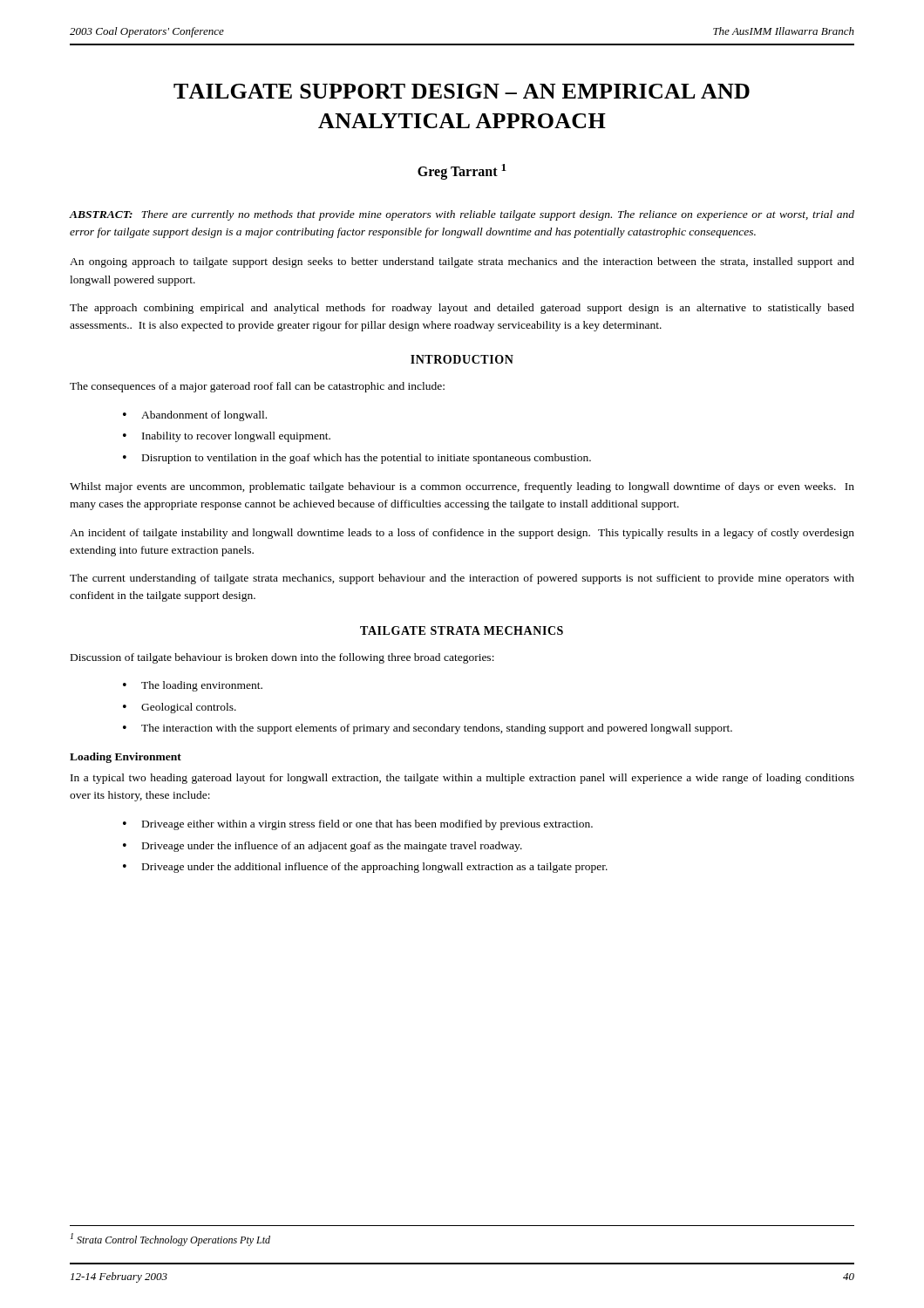The height and width of the screenshot is (1308, 924).
Task: Navigate to the element starting "An incident of tailgate"
Action: 462,541
